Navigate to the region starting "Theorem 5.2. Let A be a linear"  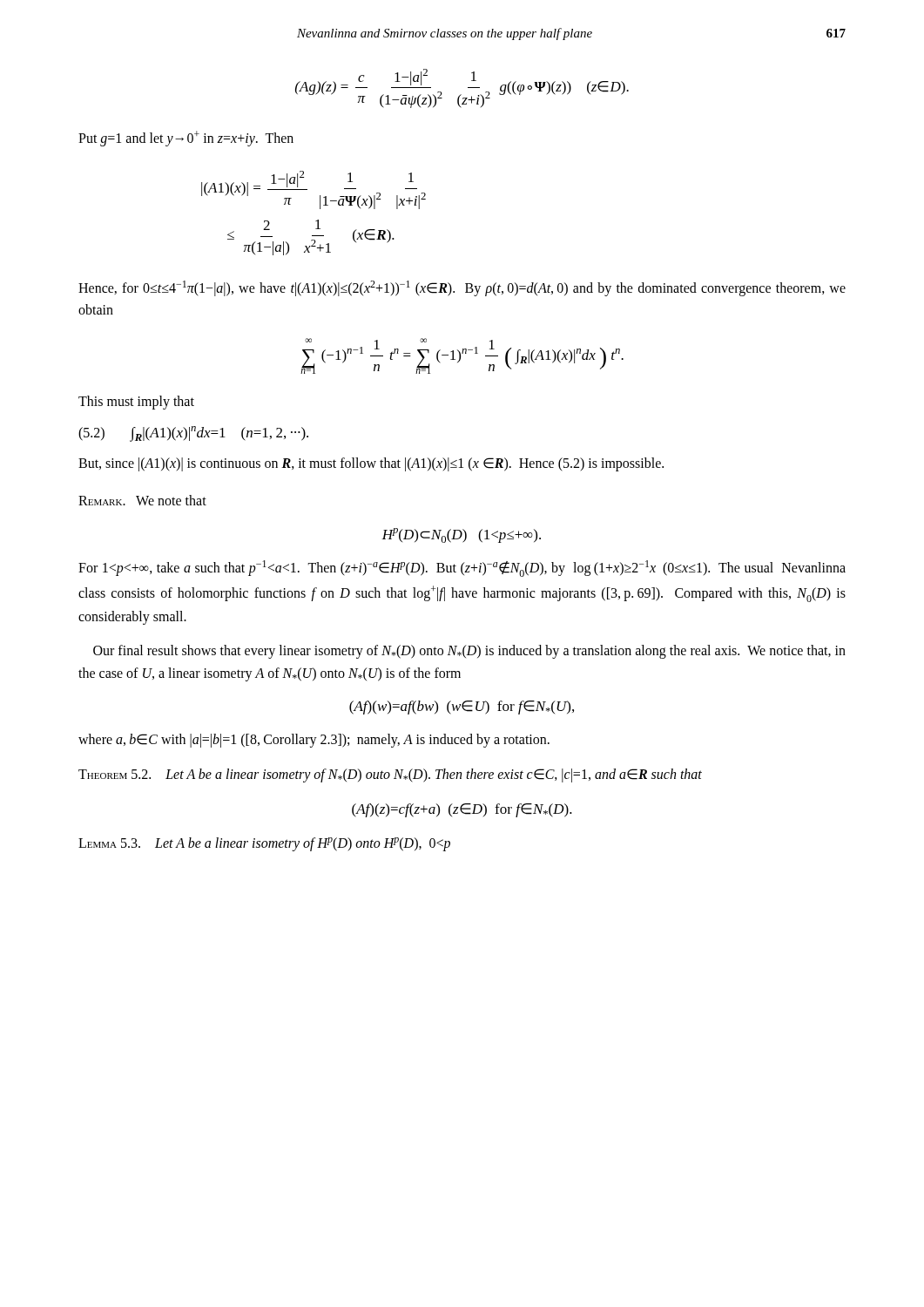(x=390, y=776)
